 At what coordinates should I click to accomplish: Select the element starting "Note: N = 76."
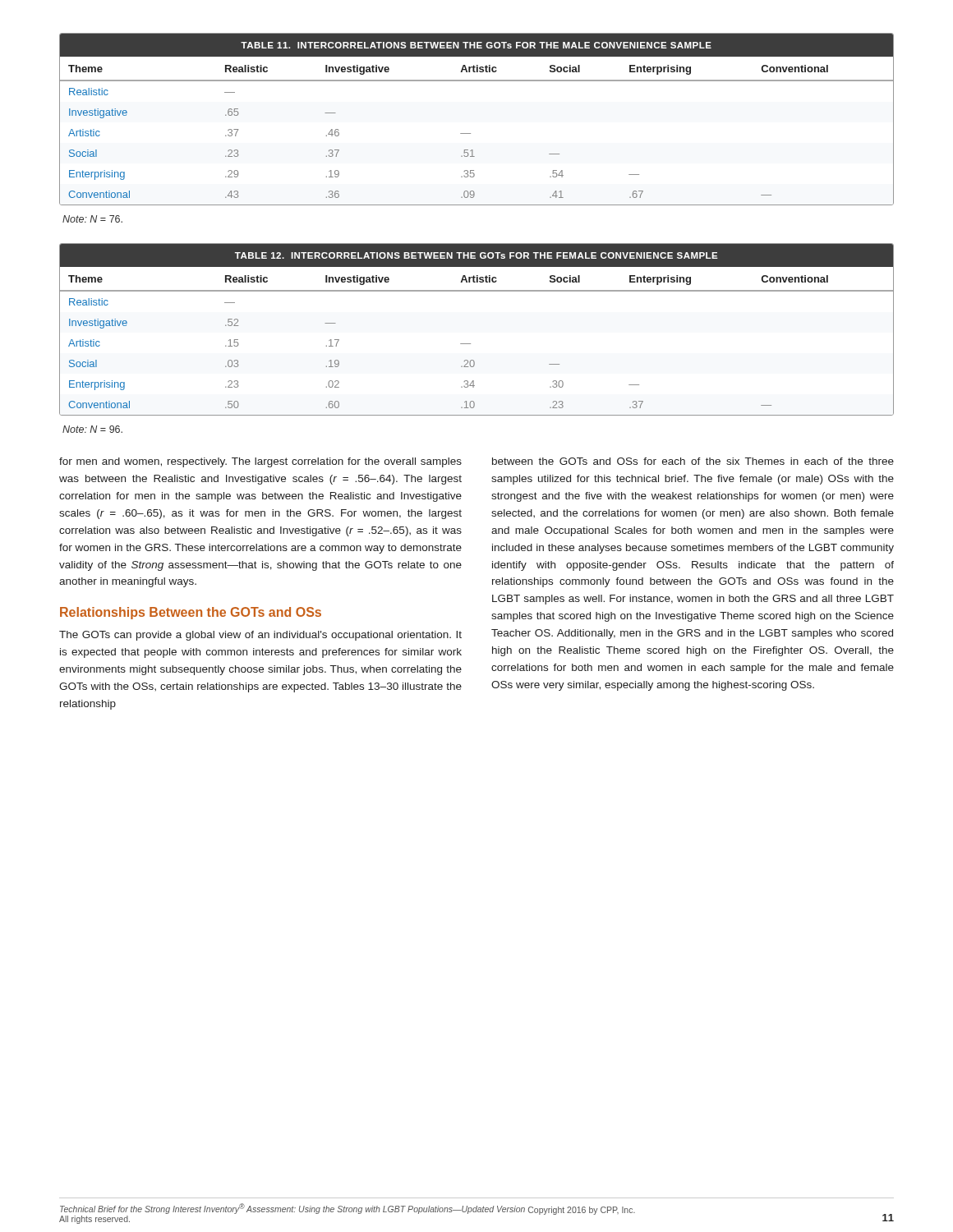click(93, 219)
